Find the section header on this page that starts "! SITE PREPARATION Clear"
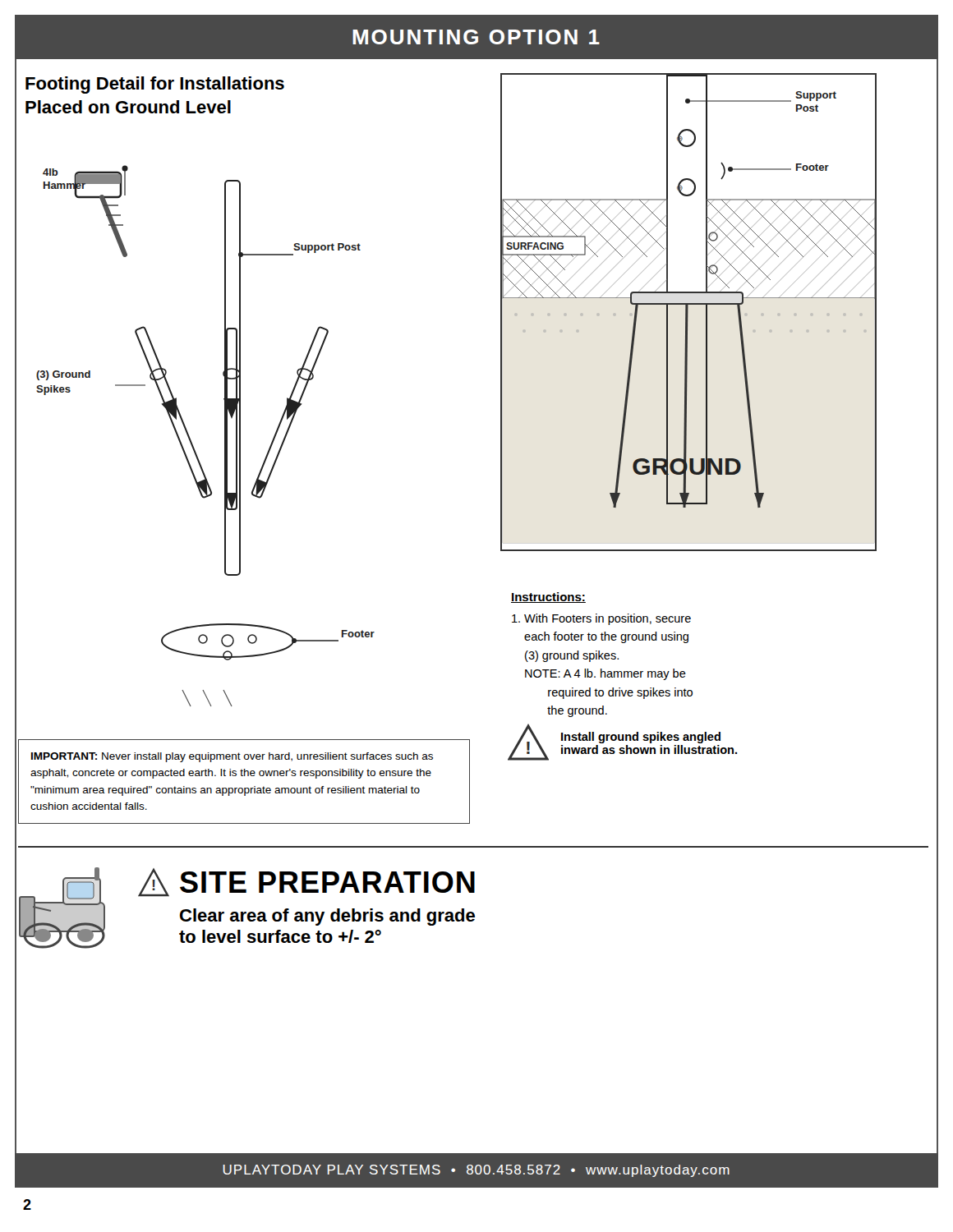953x1232 pixels. click(x=306, y=883)
